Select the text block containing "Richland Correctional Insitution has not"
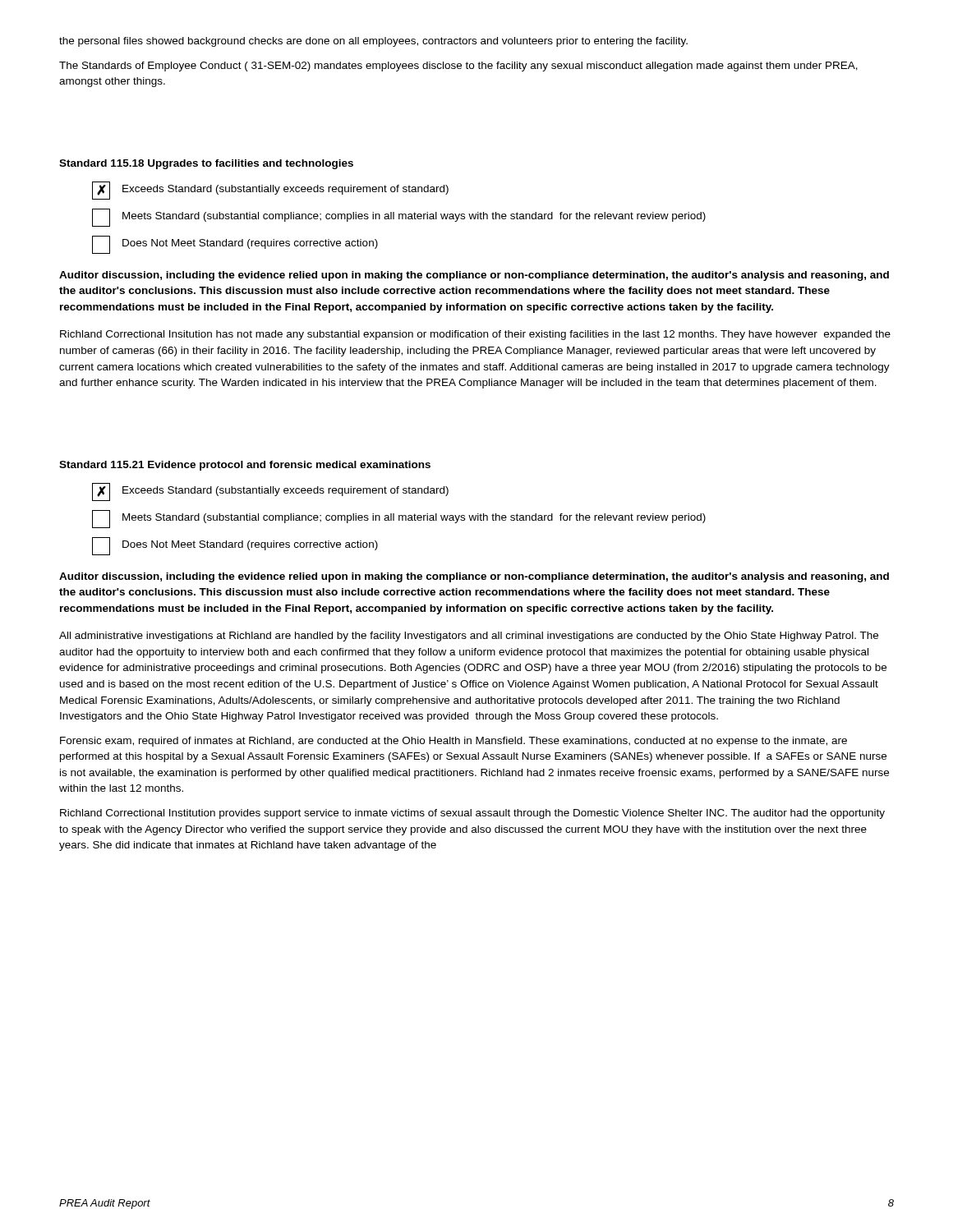953x1232 pixels. tap(475, 358)
